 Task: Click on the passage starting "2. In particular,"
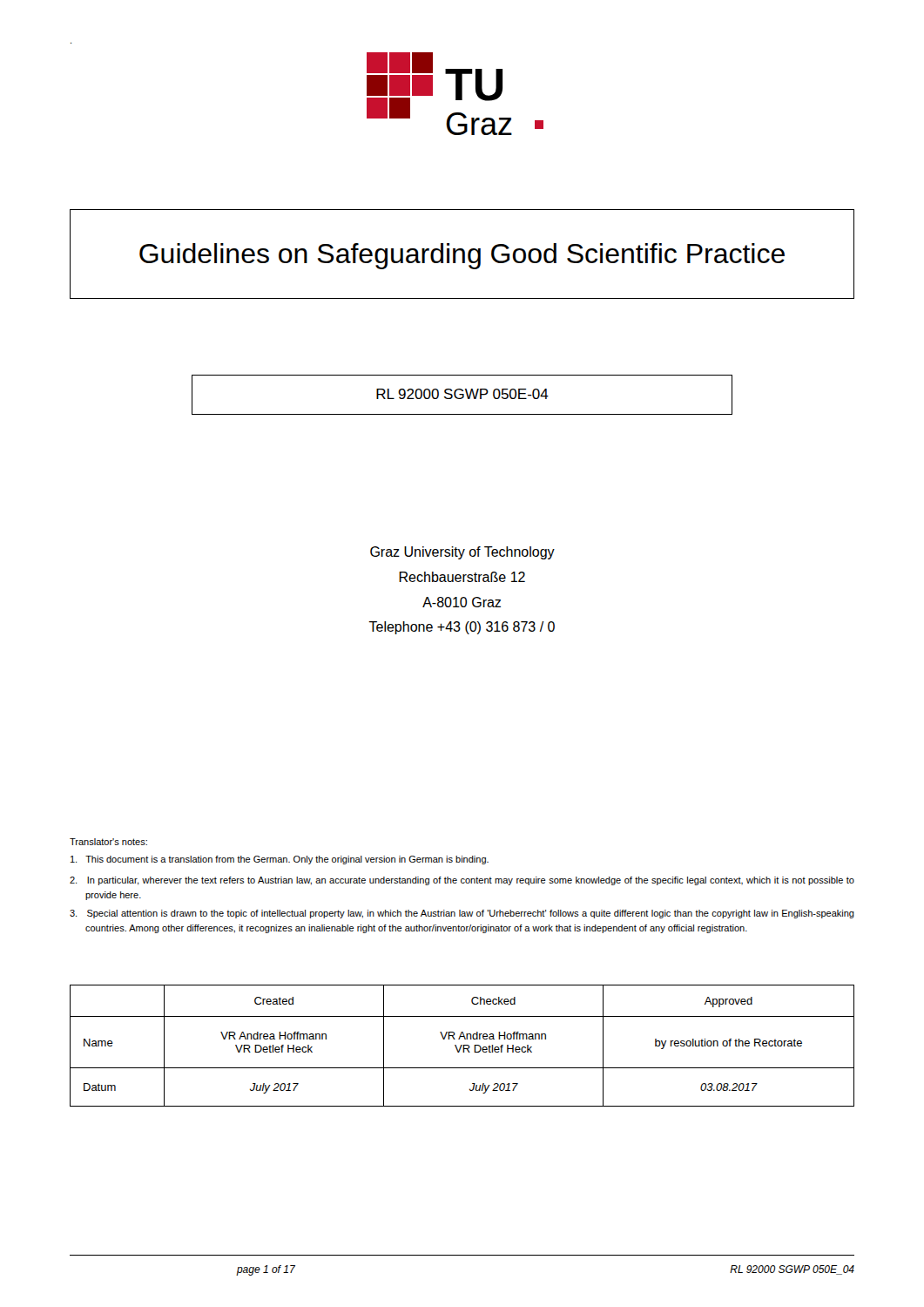coord(462,887)
